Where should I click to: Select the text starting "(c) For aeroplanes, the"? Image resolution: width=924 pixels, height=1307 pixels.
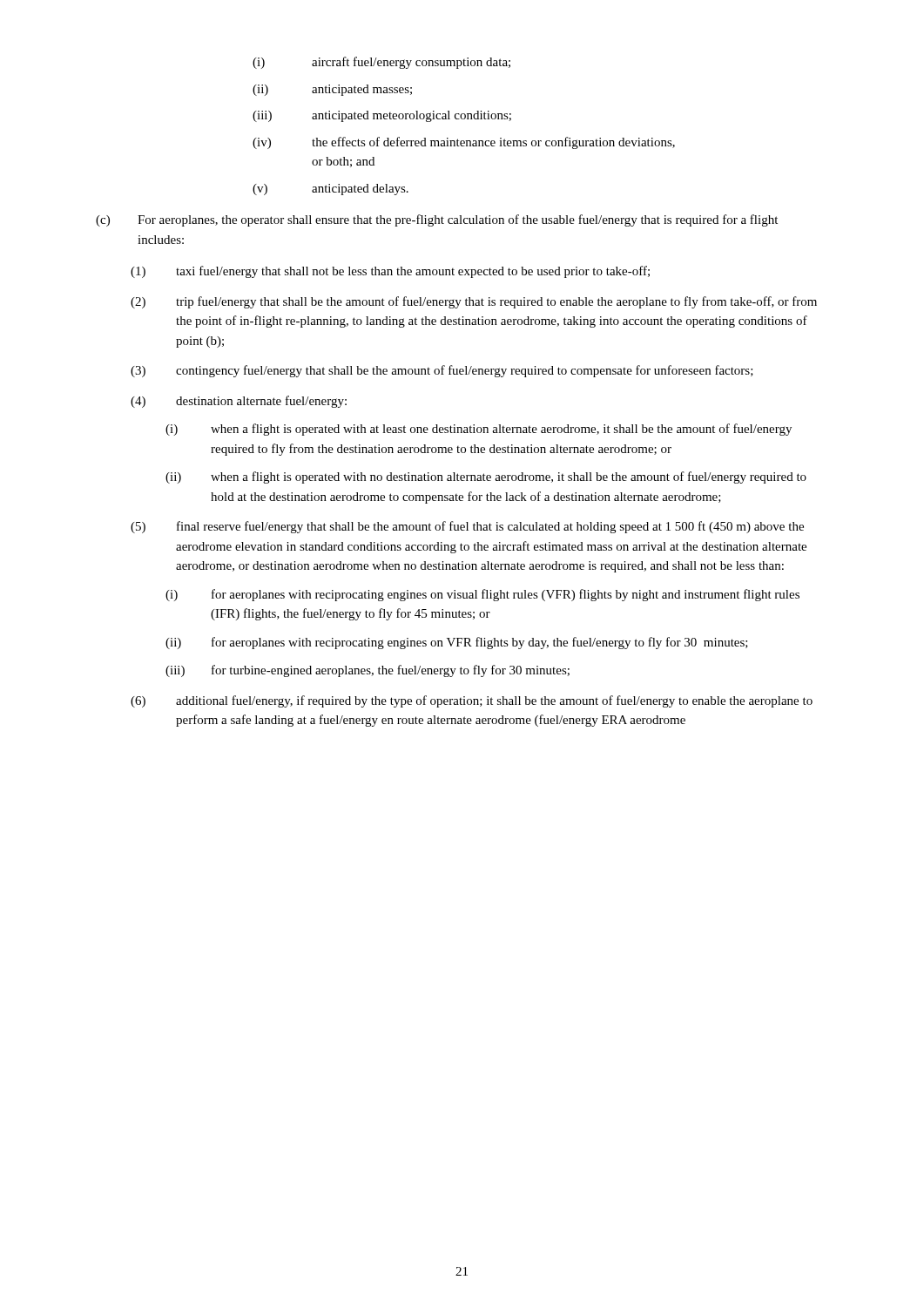462,230
